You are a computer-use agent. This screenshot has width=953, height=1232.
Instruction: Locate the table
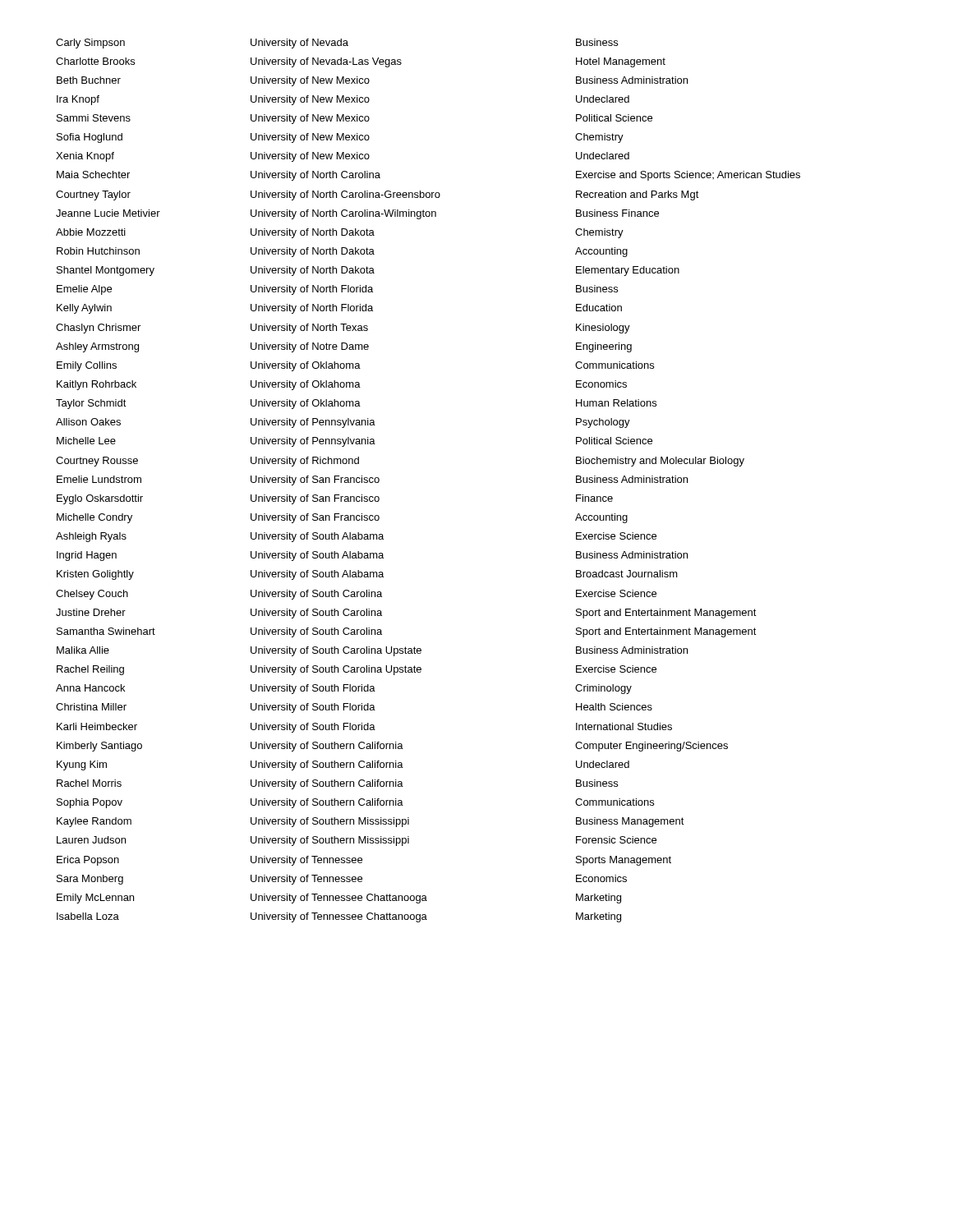point(476,479)
